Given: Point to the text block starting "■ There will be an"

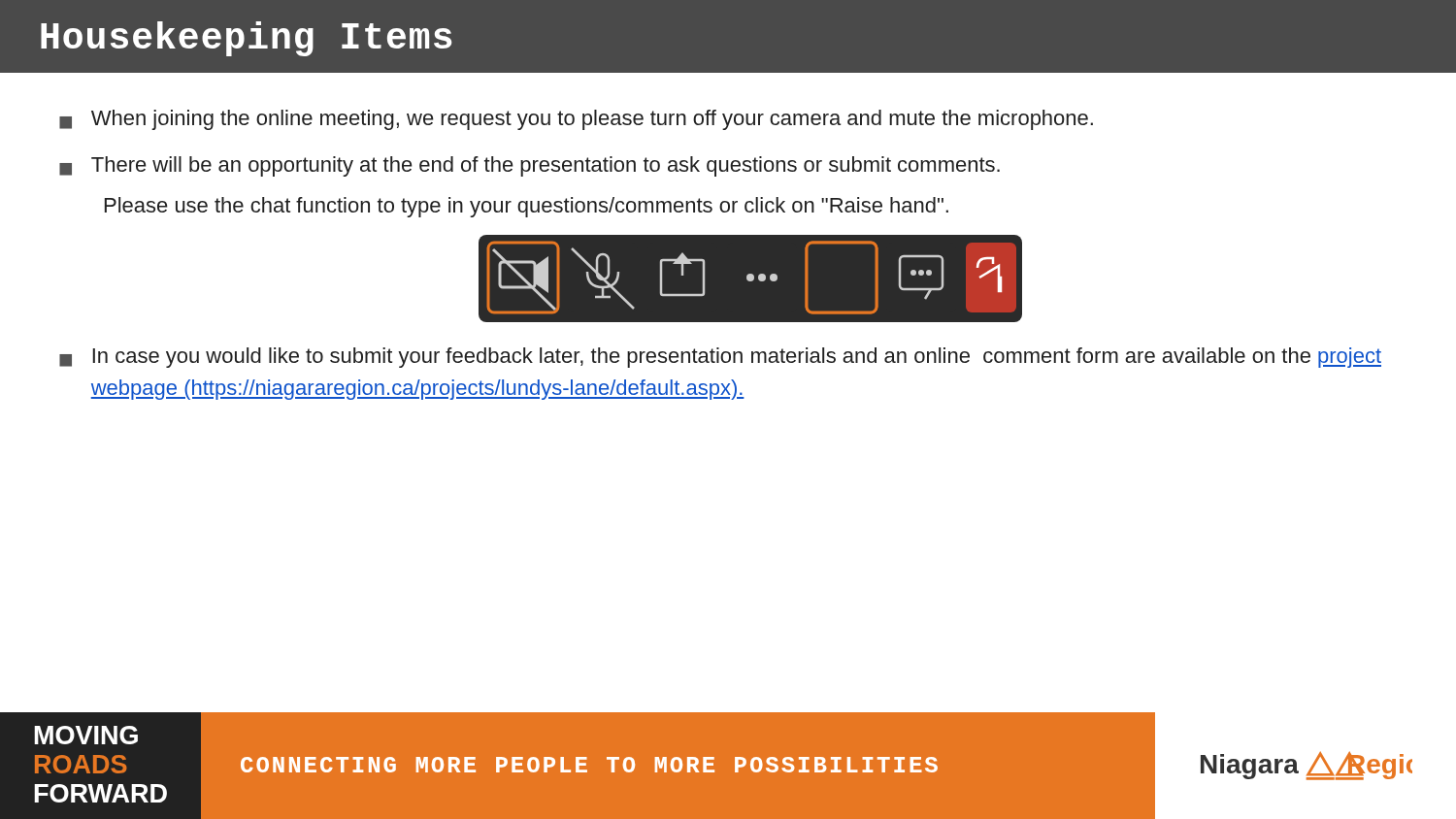Looking at the screenshot, I should 728,168.
